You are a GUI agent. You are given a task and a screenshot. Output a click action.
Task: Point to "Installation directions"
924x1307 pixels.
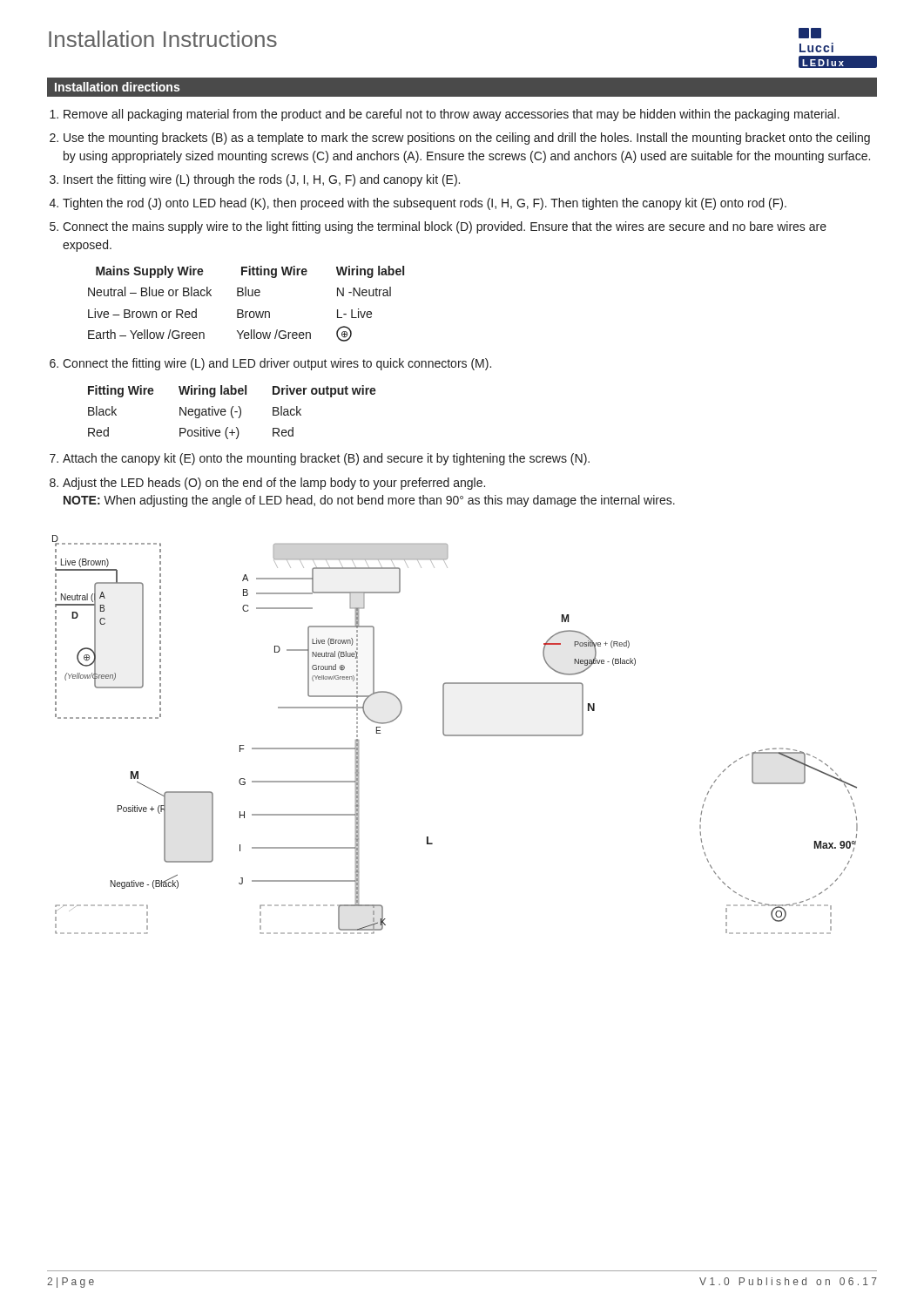coord(117,87)
